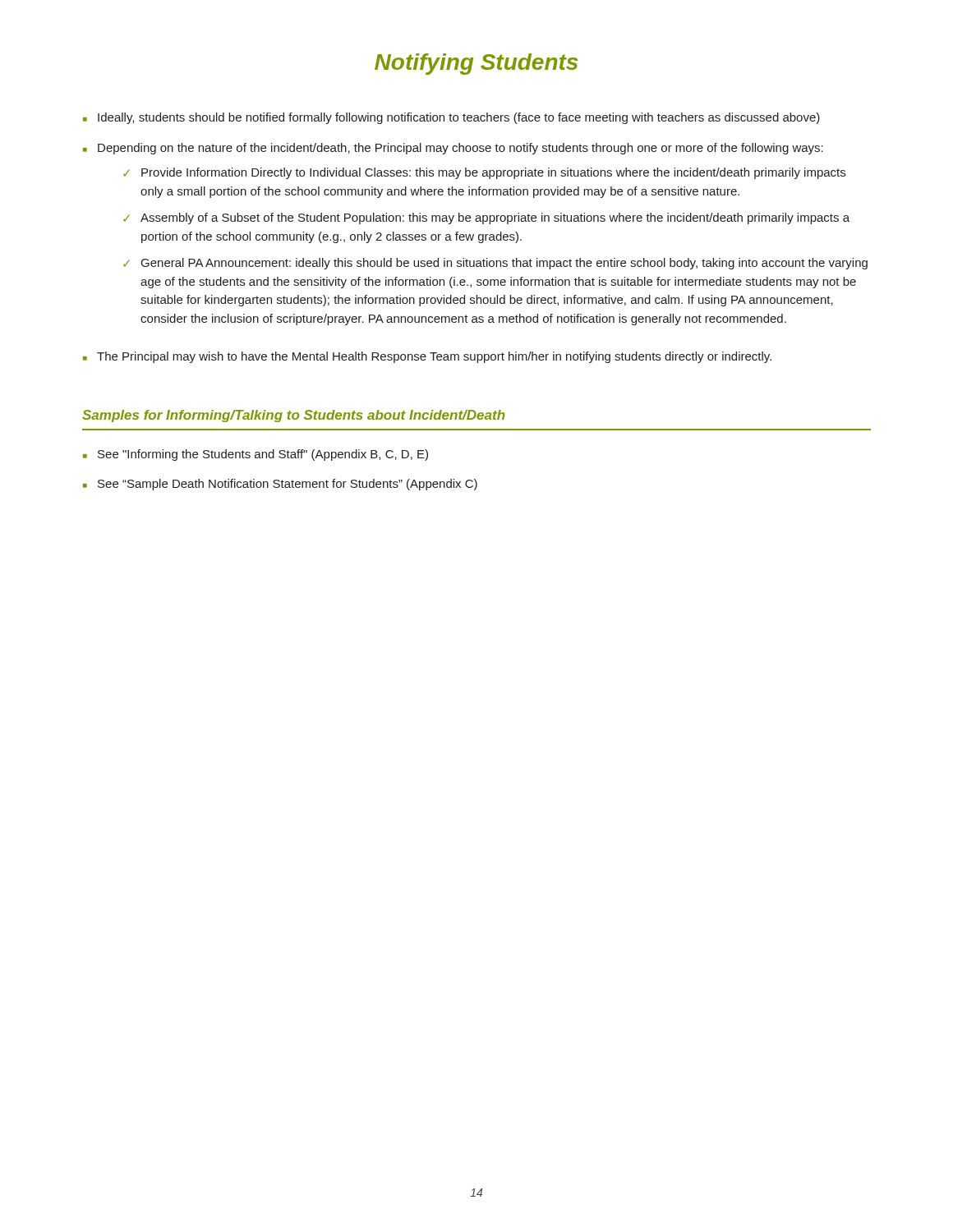Locate the passage starting "■ See “Sample Death Notification Statement"
This screenshot has height=1232, width=953.
(476, 484)
